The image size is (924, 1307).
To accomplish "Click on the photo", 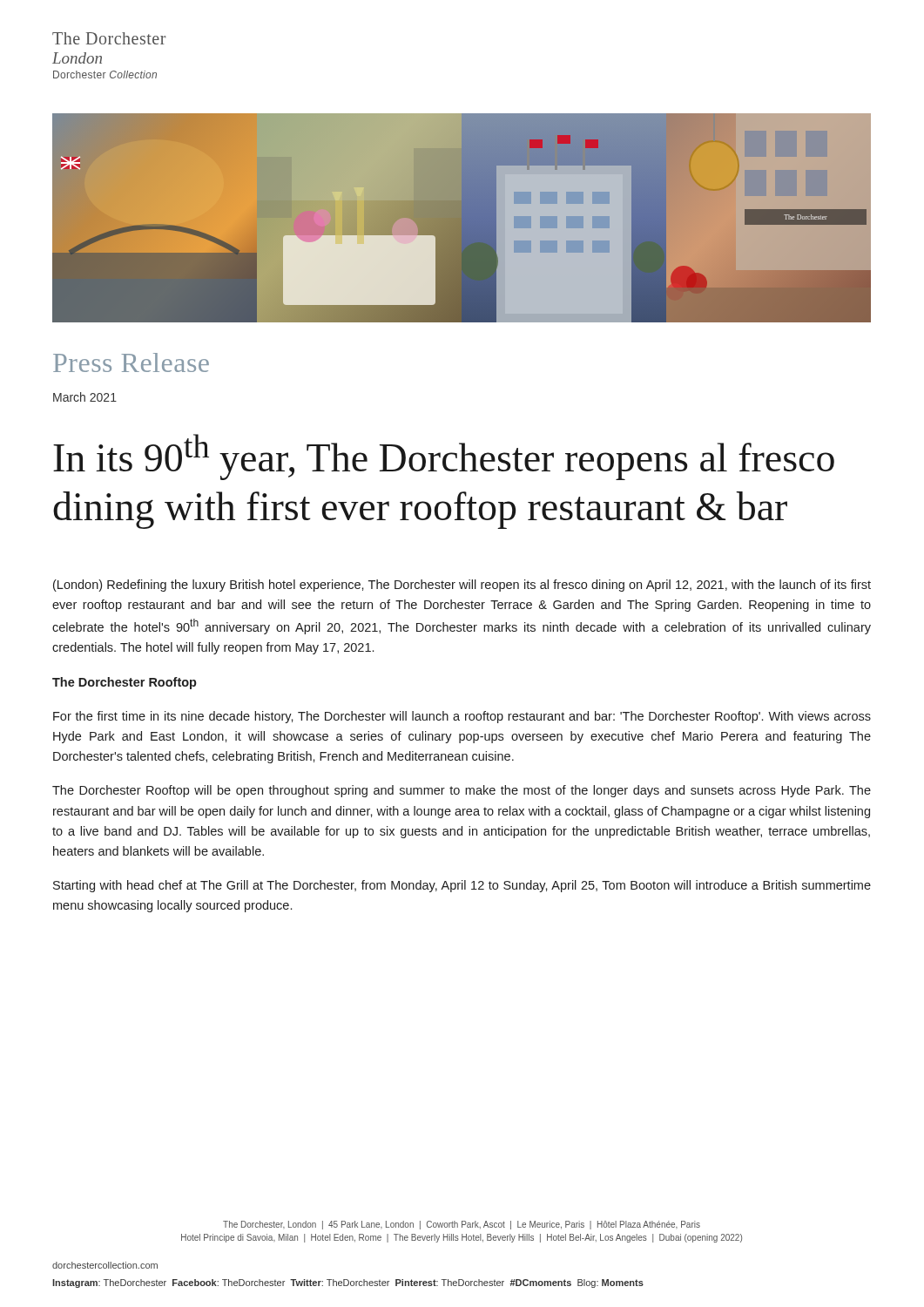I will click(x=462, y=218).
